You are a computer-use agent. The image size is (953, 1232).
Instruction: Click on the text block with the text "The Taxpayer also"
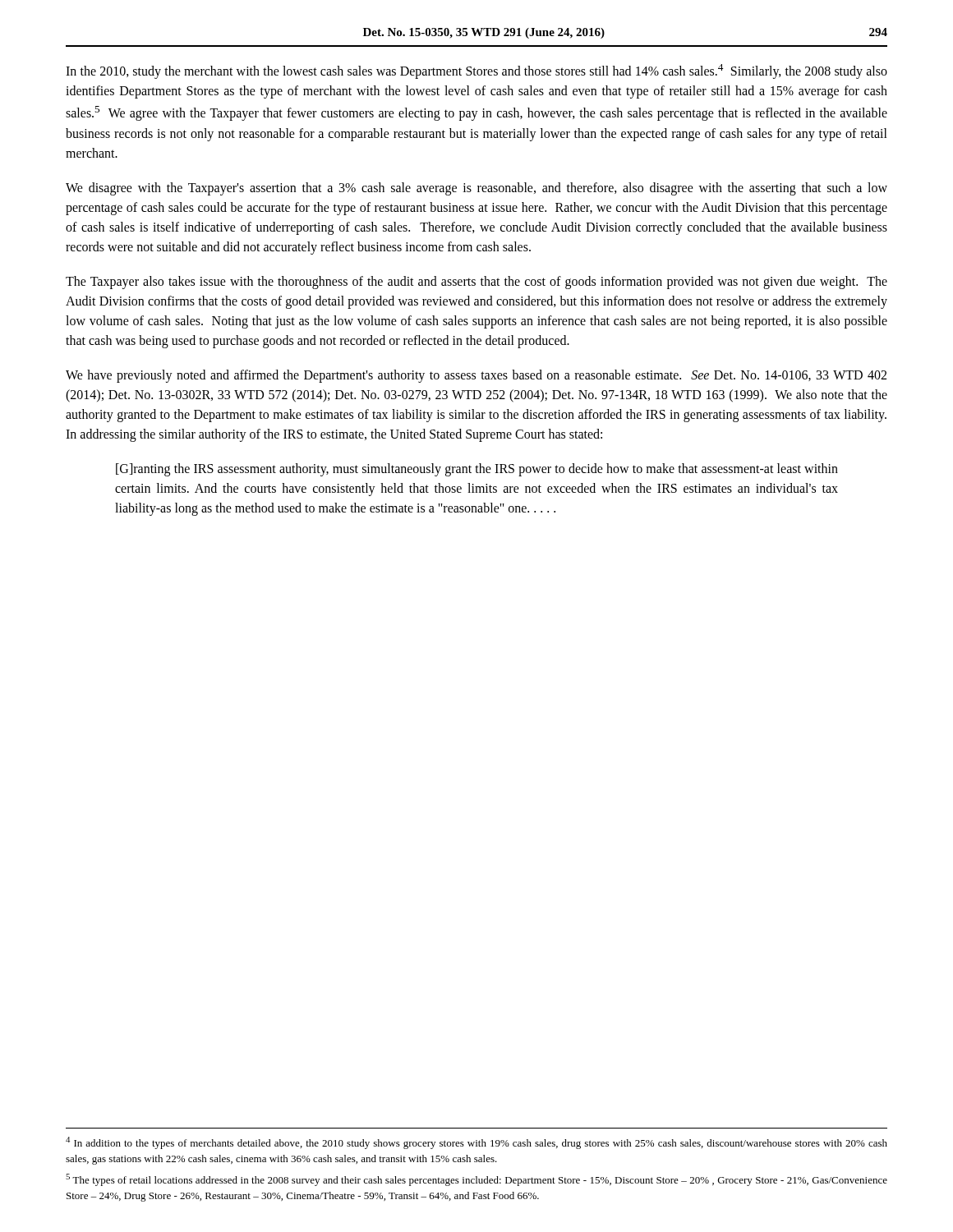476,311
